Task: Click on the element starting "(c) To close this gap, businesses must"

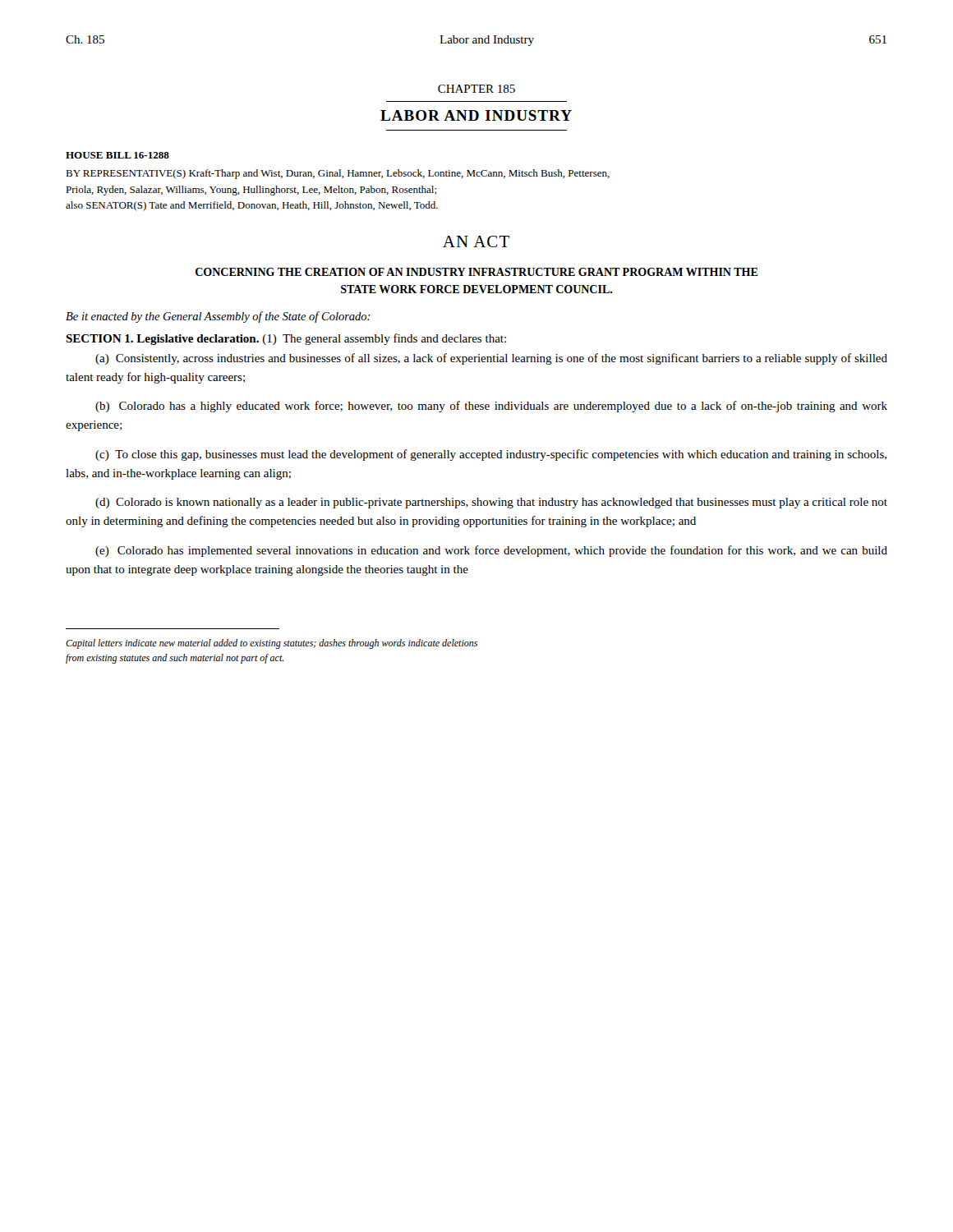Action: pyautogui.click(x=476, y=463)
